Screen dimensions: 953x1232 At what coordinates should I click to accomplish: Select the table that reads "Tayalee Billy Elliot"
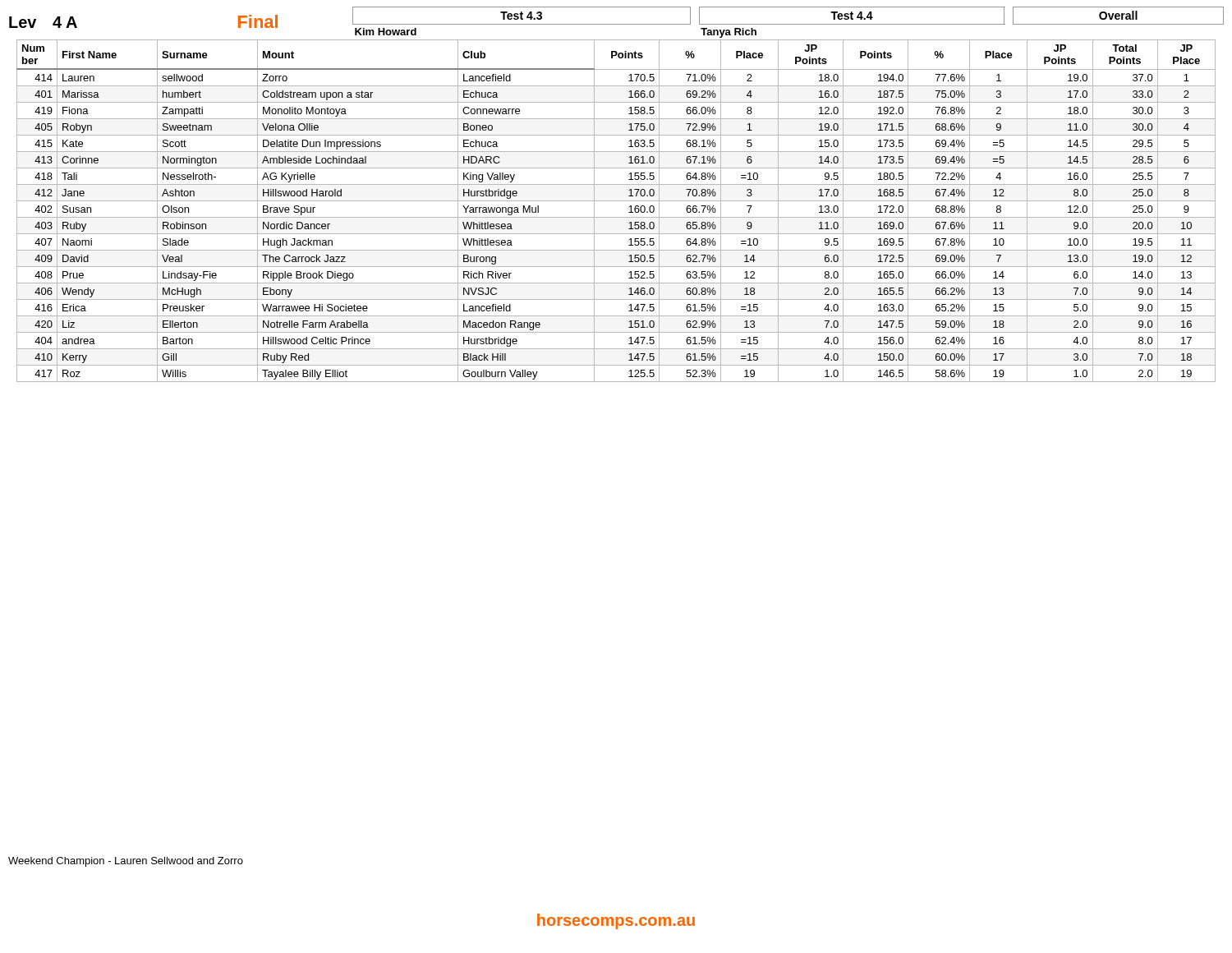pos(616,211)
